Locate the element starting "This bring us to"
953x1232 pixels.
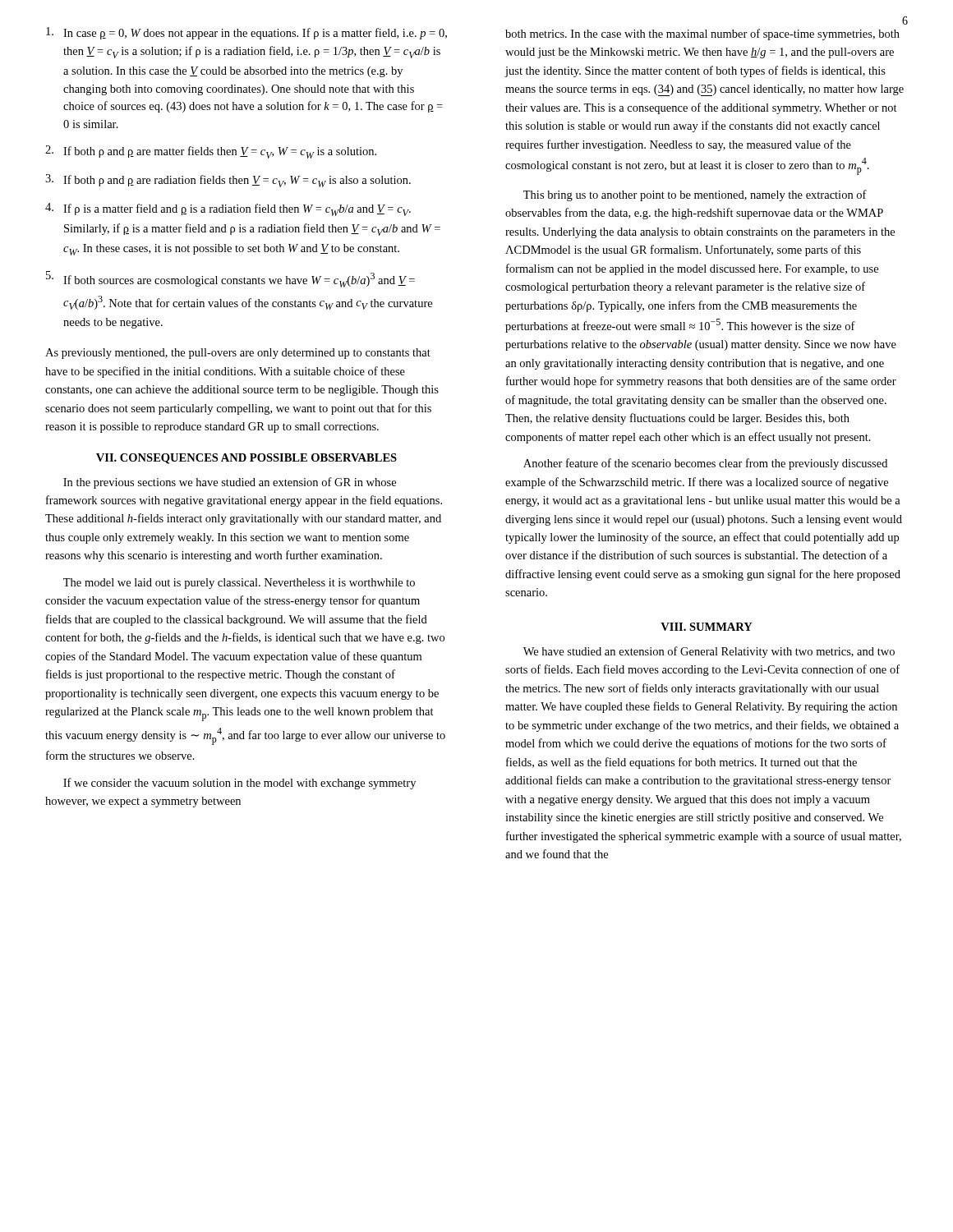pyautogui.click(x=701, y=316)
